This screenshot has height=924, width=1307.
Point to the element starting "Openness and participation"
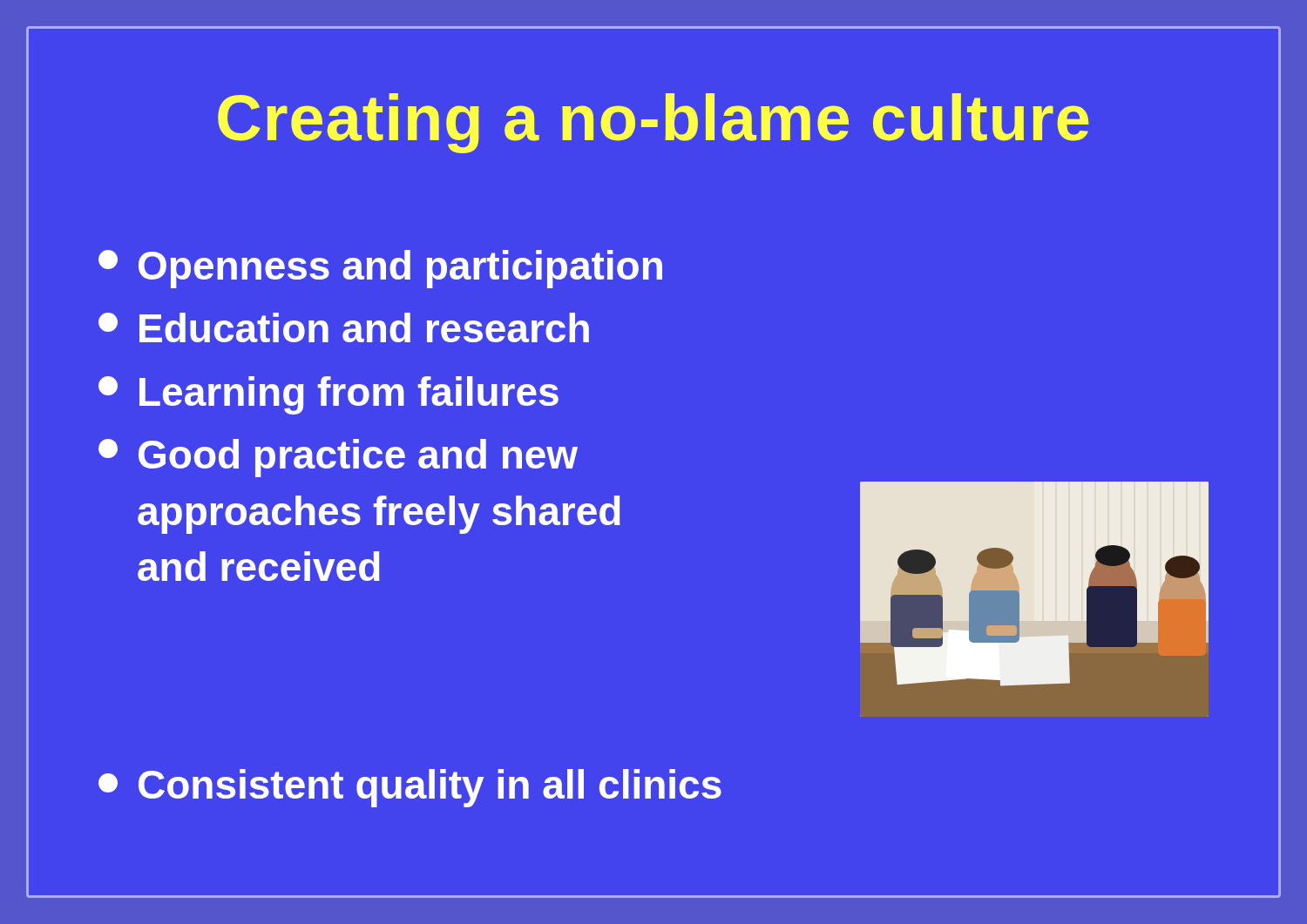654,266
